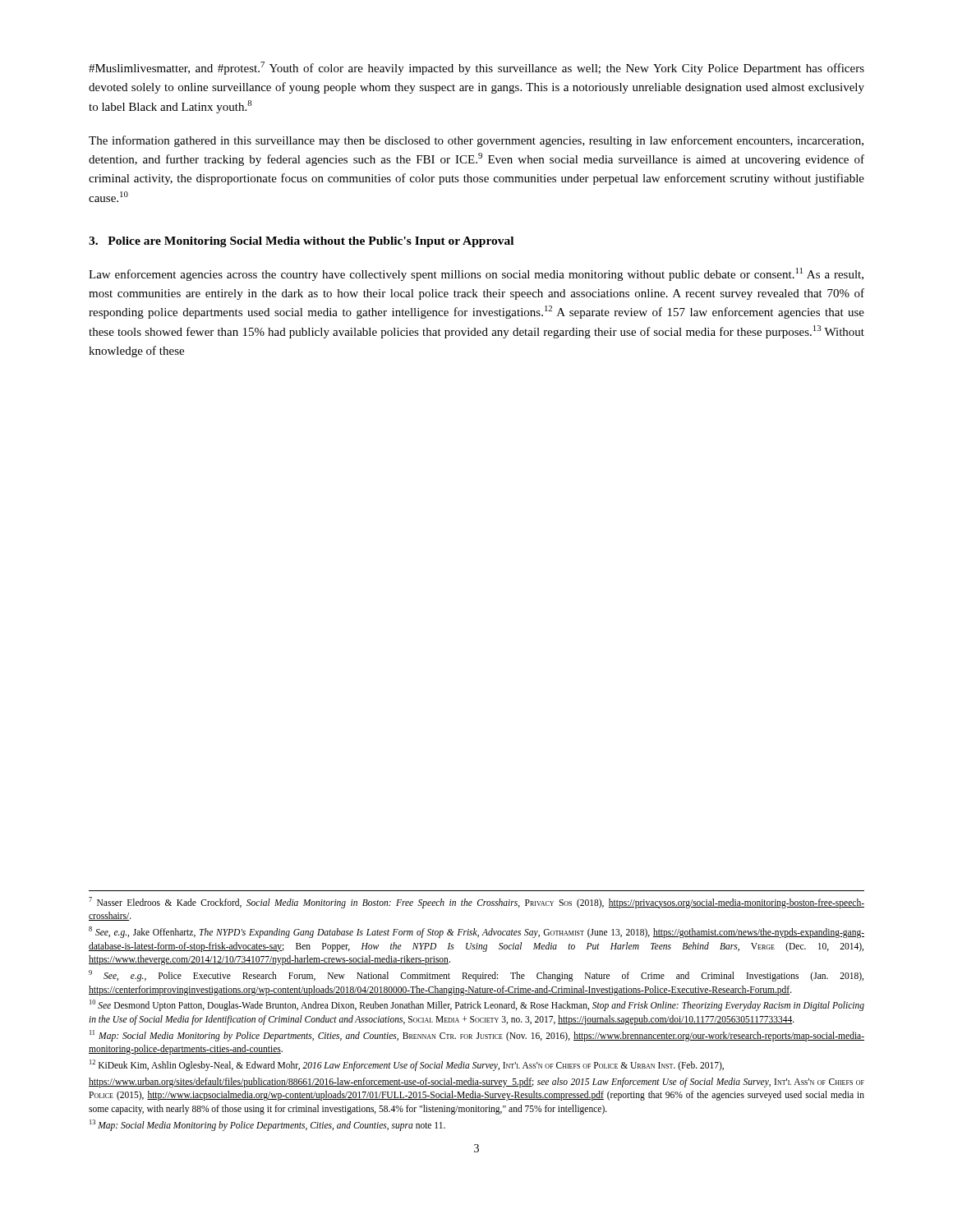Navigate to the block starting "13 Map: Social Media"
Screen dimensions: 1232x953
[x=267, y=1125]
